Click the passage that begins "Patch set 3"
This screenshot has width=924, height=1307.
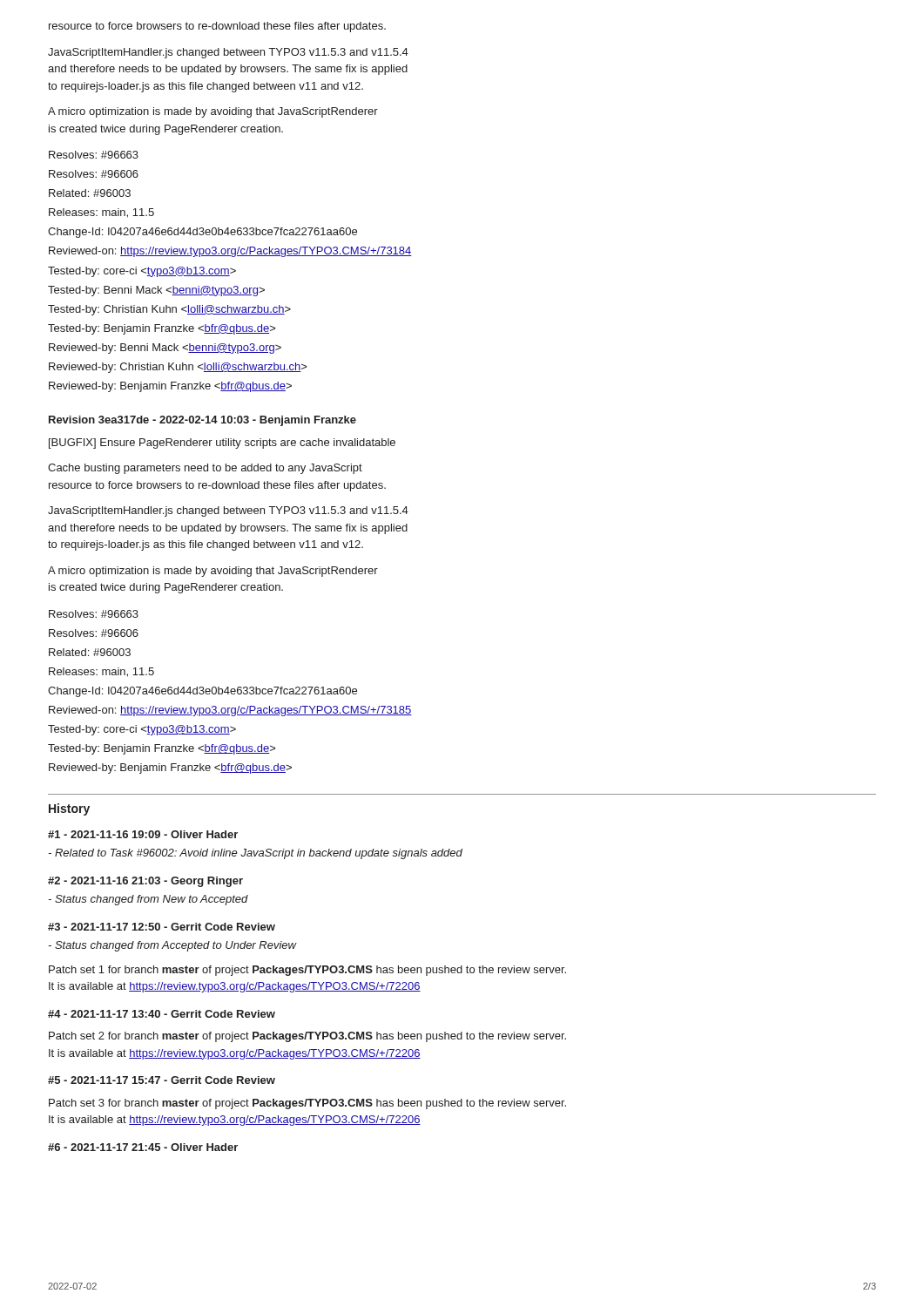[x=462, y=1111]
